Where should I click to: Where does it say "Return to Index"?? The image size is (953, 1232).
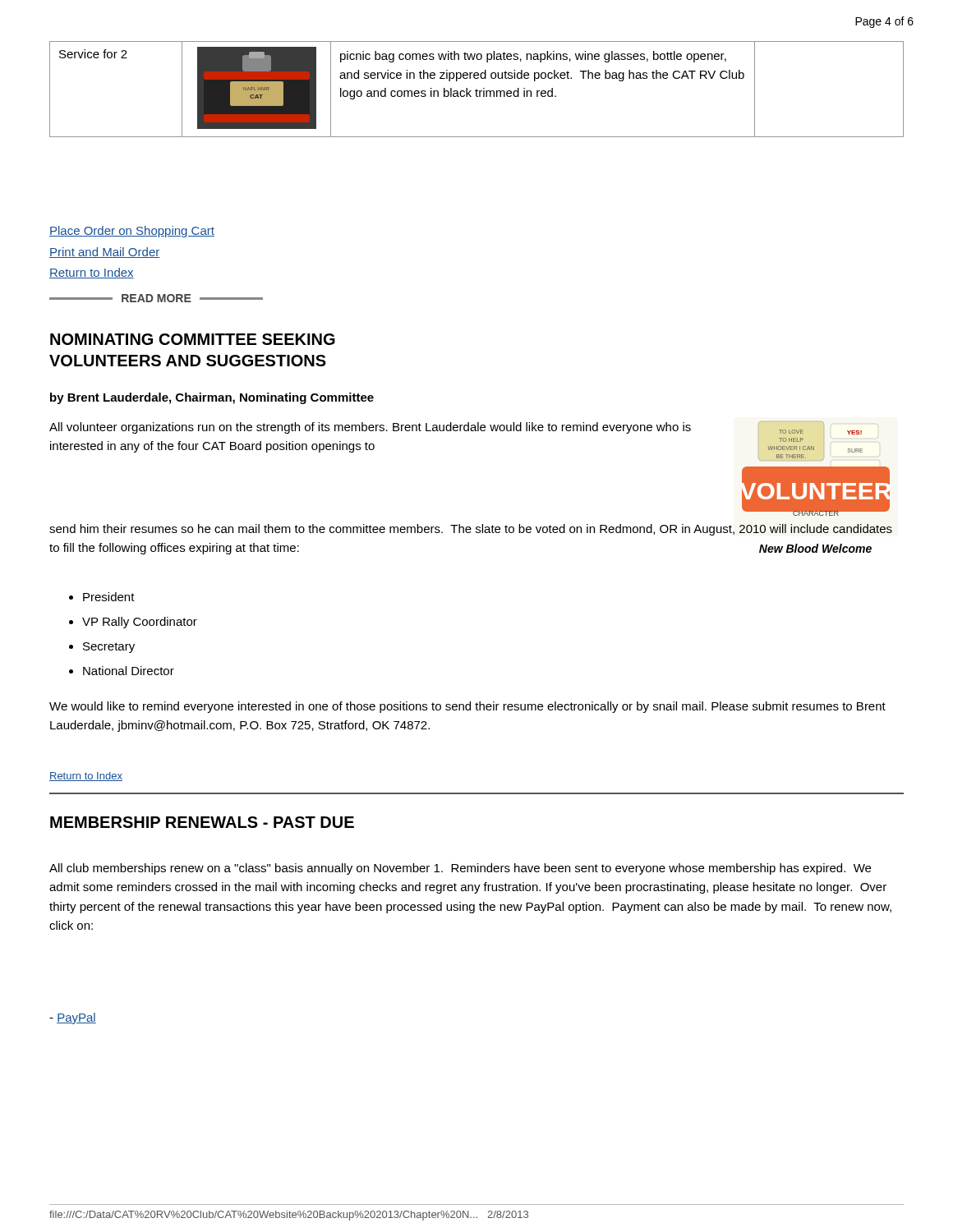tap(86, 776)
